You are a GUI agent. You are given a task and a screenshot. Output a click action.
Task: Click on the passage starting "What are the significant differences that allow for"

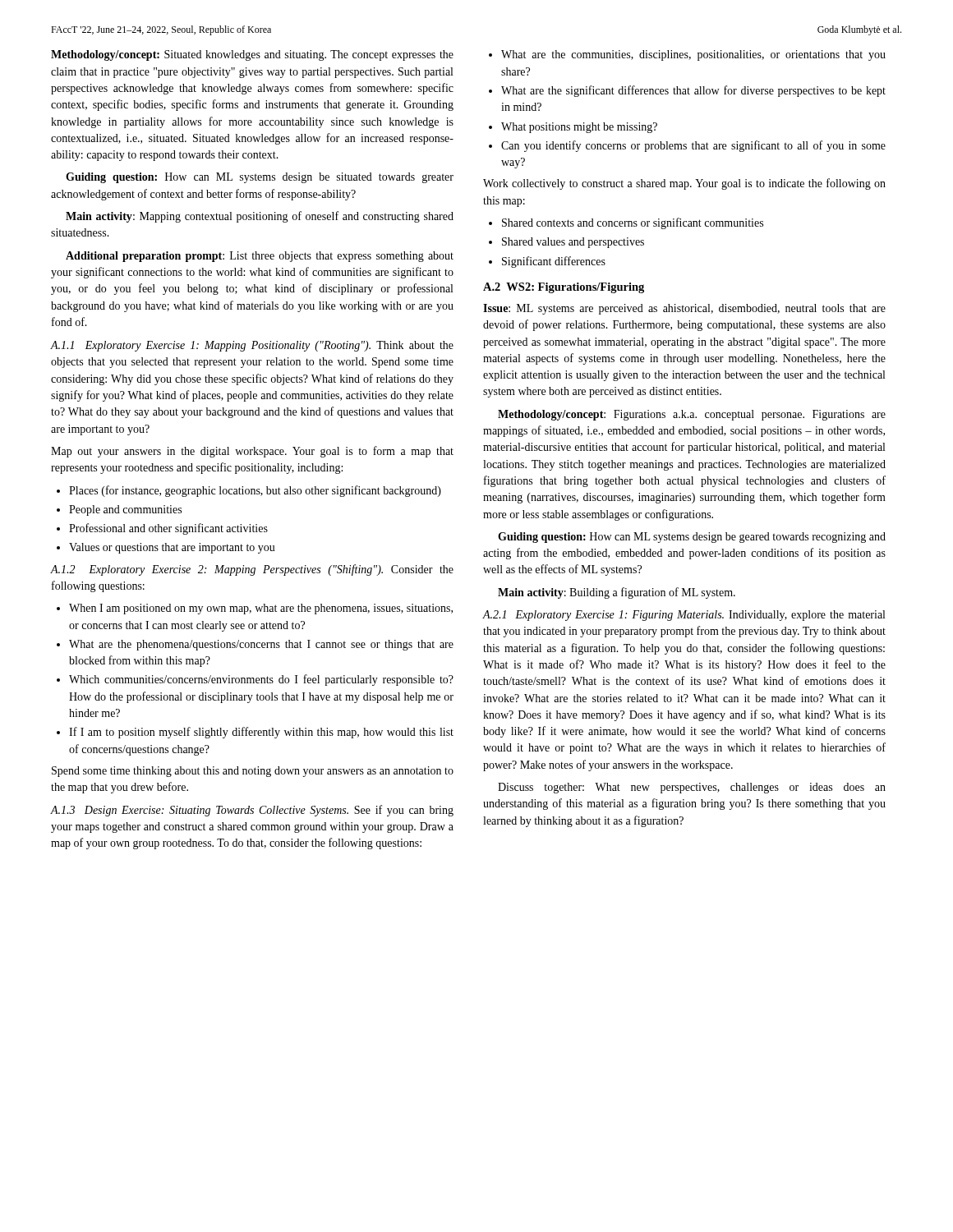[684, 100]
